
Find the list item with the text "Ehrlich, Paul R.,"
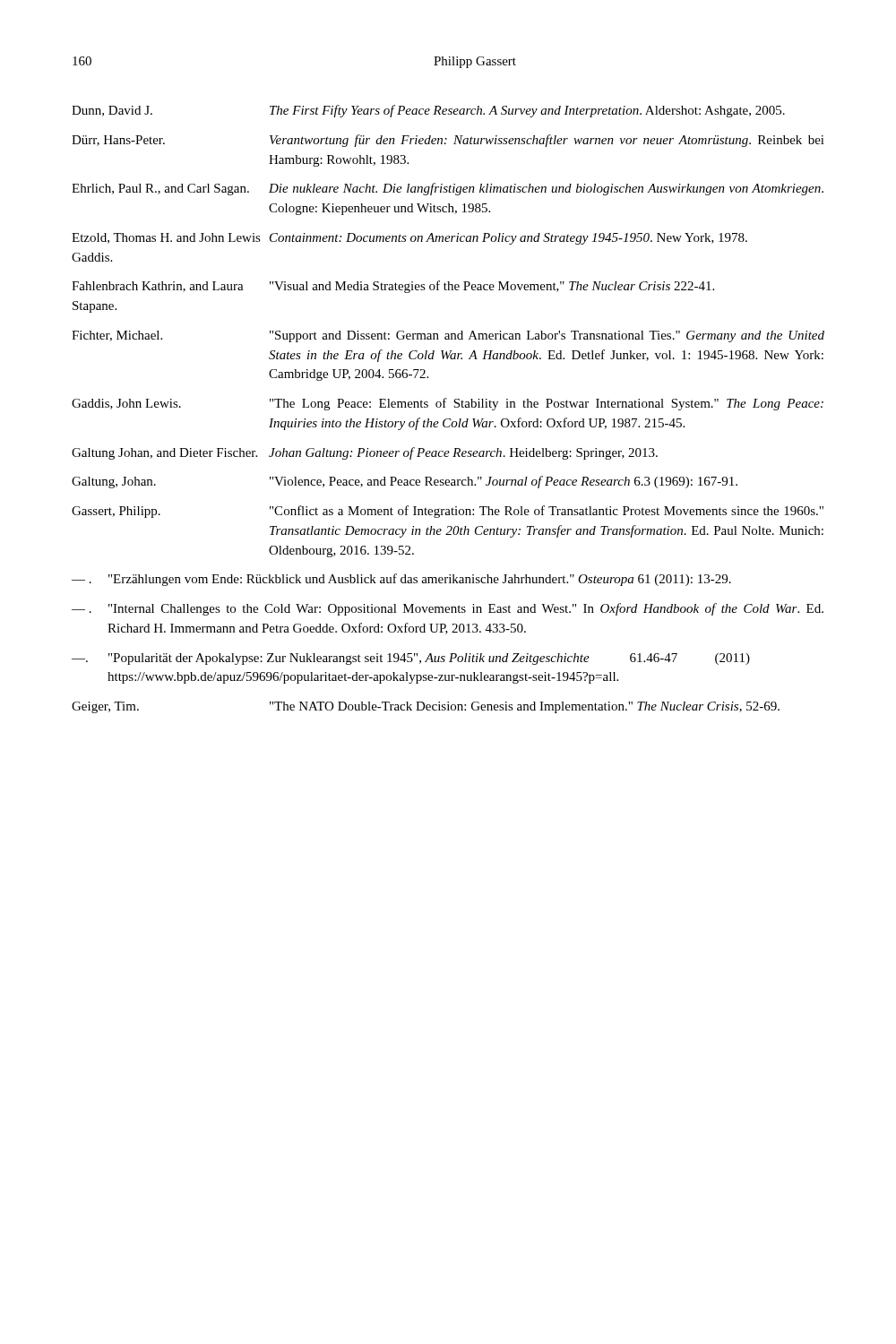[448, 199]
